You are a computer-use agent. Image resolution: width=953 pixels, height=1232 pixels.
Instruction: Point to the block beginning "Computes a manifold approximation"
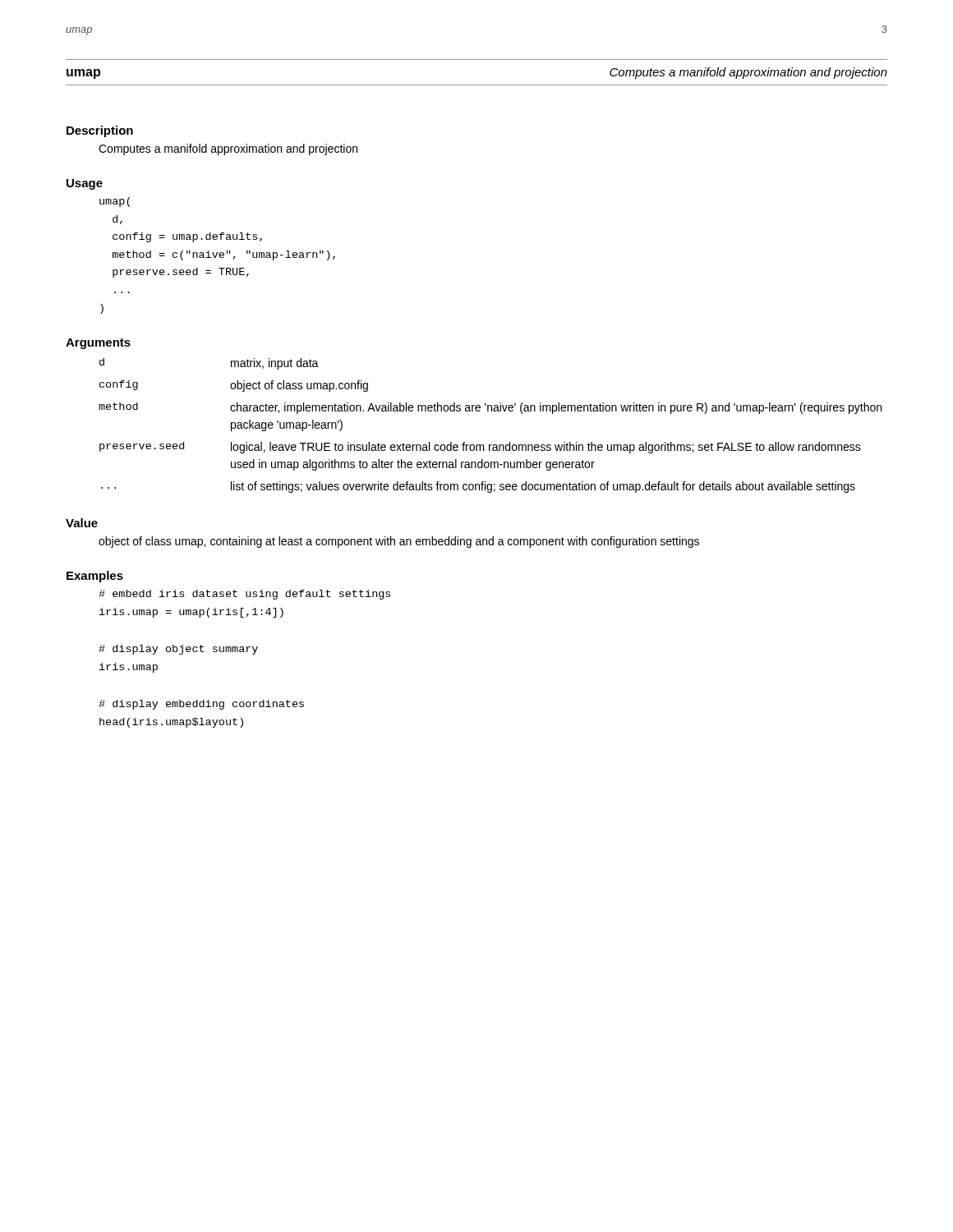click(x=228, y=149)
